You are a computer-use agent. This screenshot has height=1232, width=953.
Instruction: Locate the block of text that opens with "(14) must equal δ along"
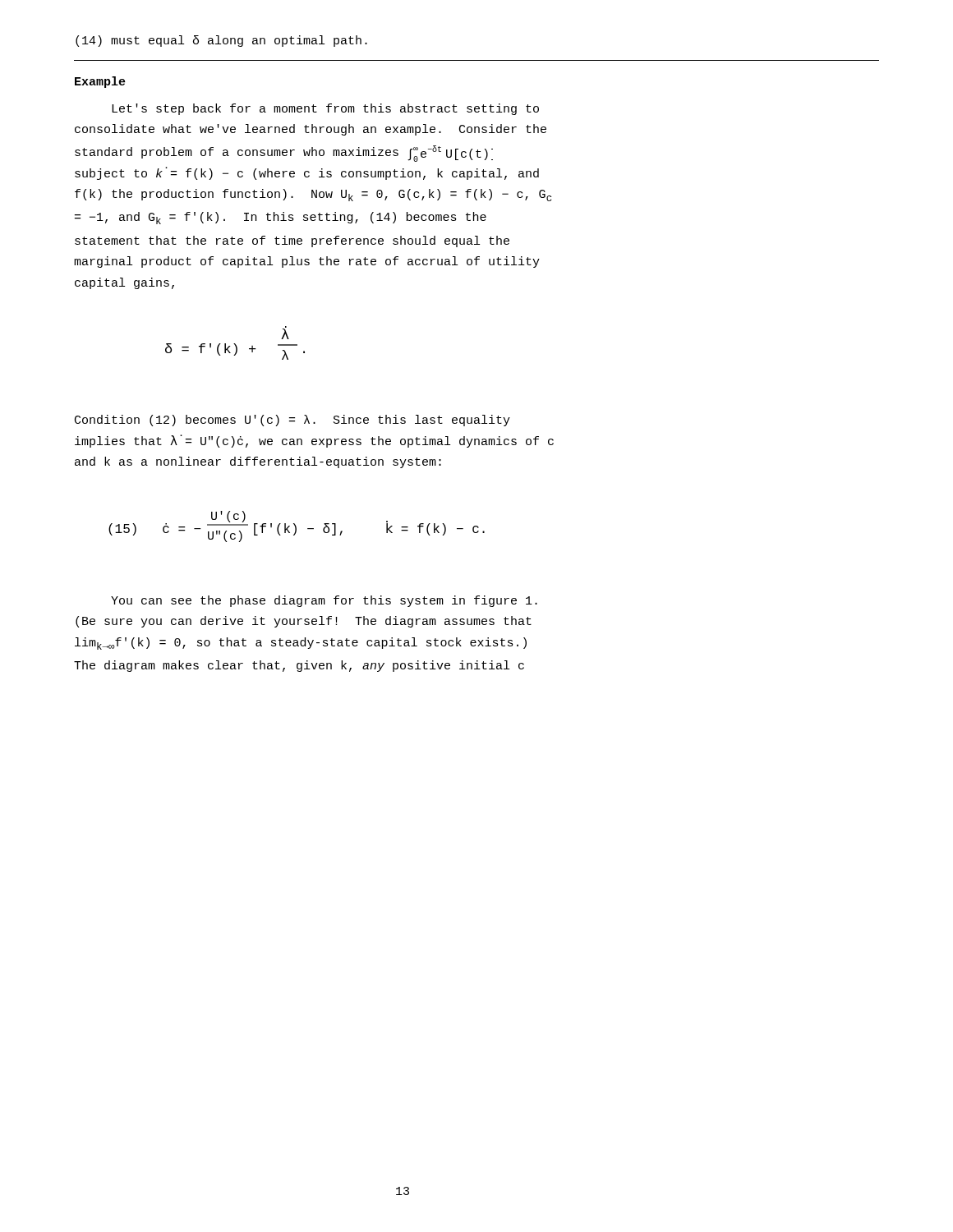coord(222,41)
